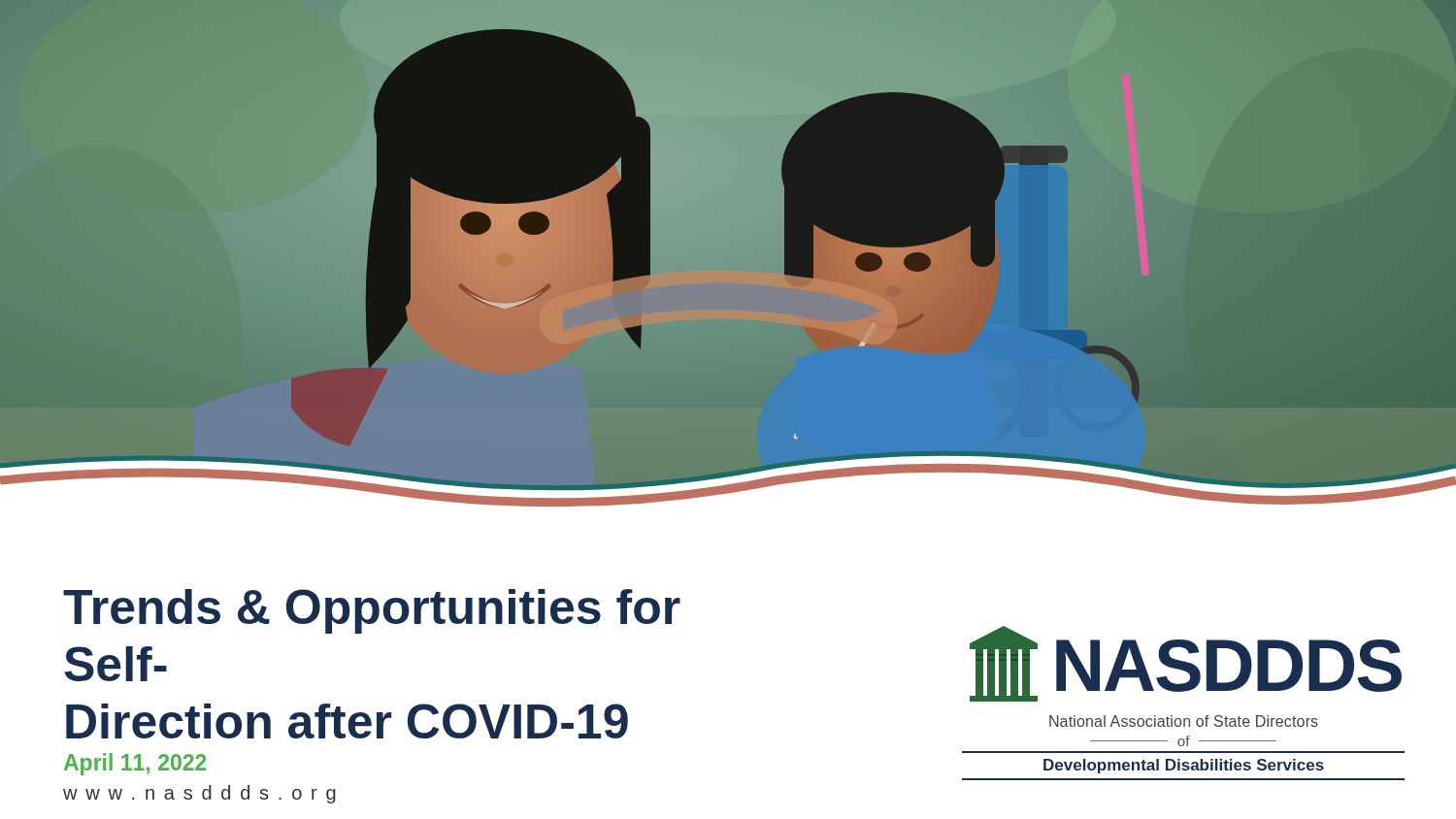
Task: Point to the block starting "April 11, 2022"
Action: click(x=135, y=763)
